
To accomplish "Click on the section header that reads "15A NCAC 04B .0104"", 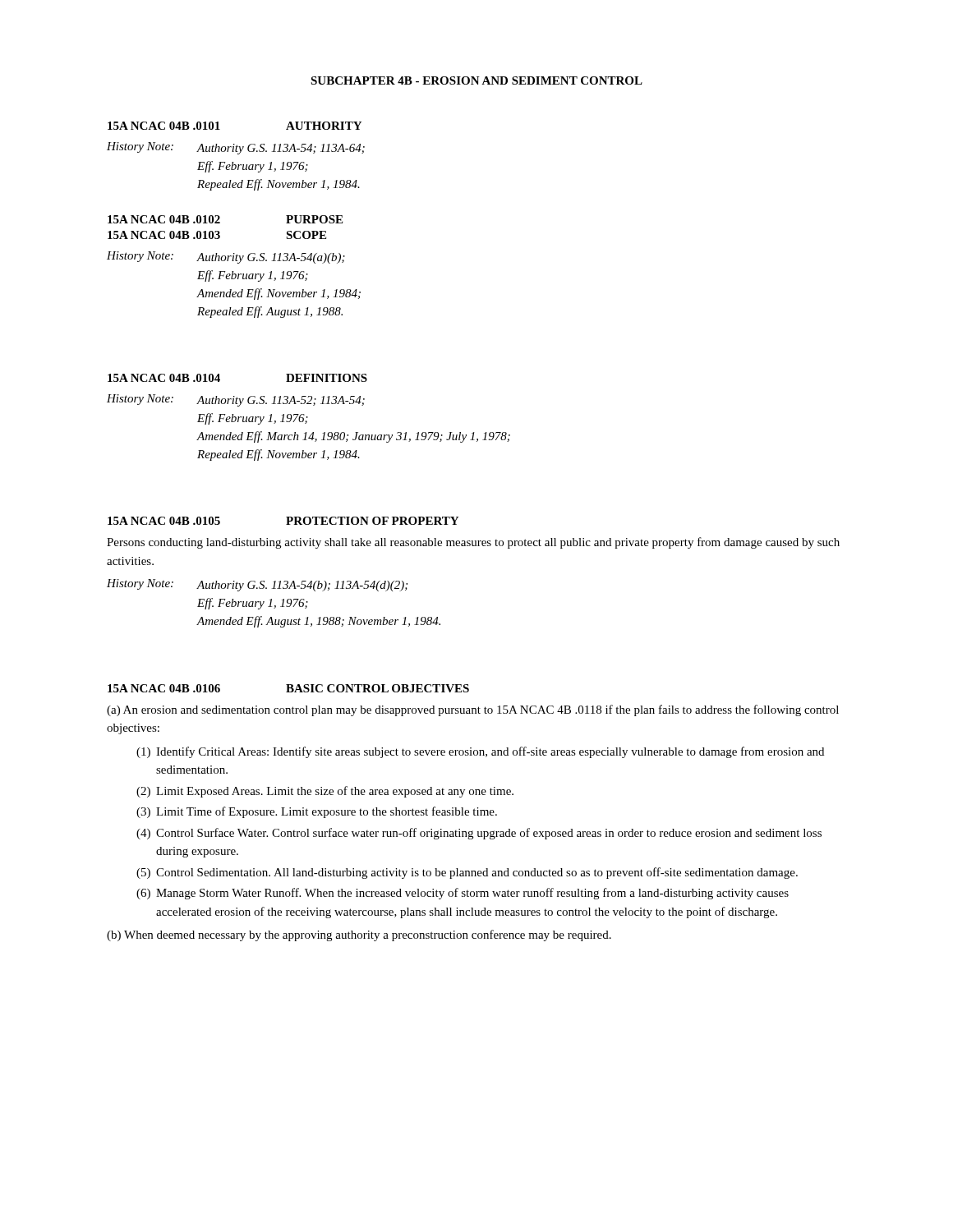I will point(160,377).
